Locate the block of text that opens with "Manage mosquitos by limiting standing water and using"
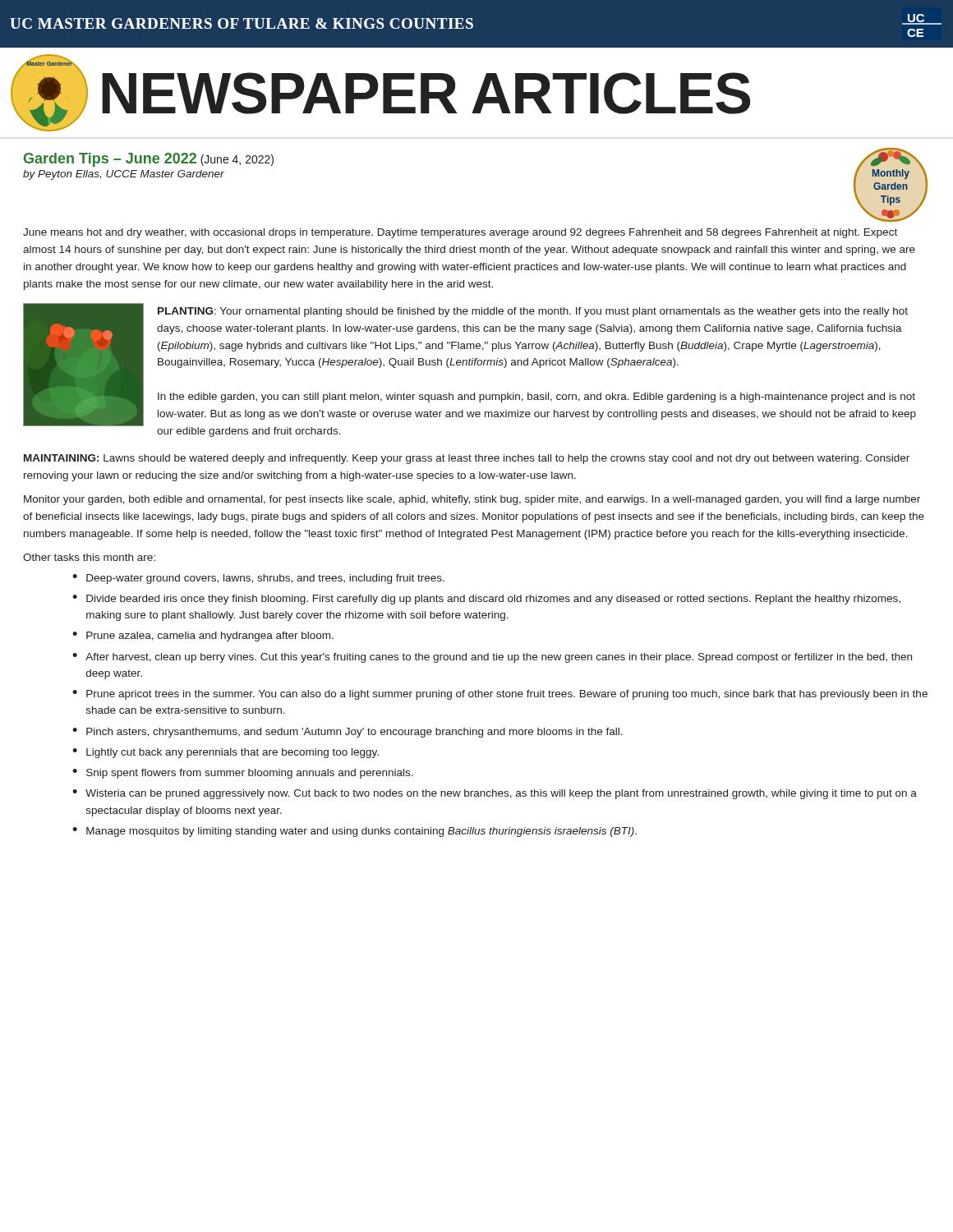The height and width of the screenshot is (1232, 953). 362,831
